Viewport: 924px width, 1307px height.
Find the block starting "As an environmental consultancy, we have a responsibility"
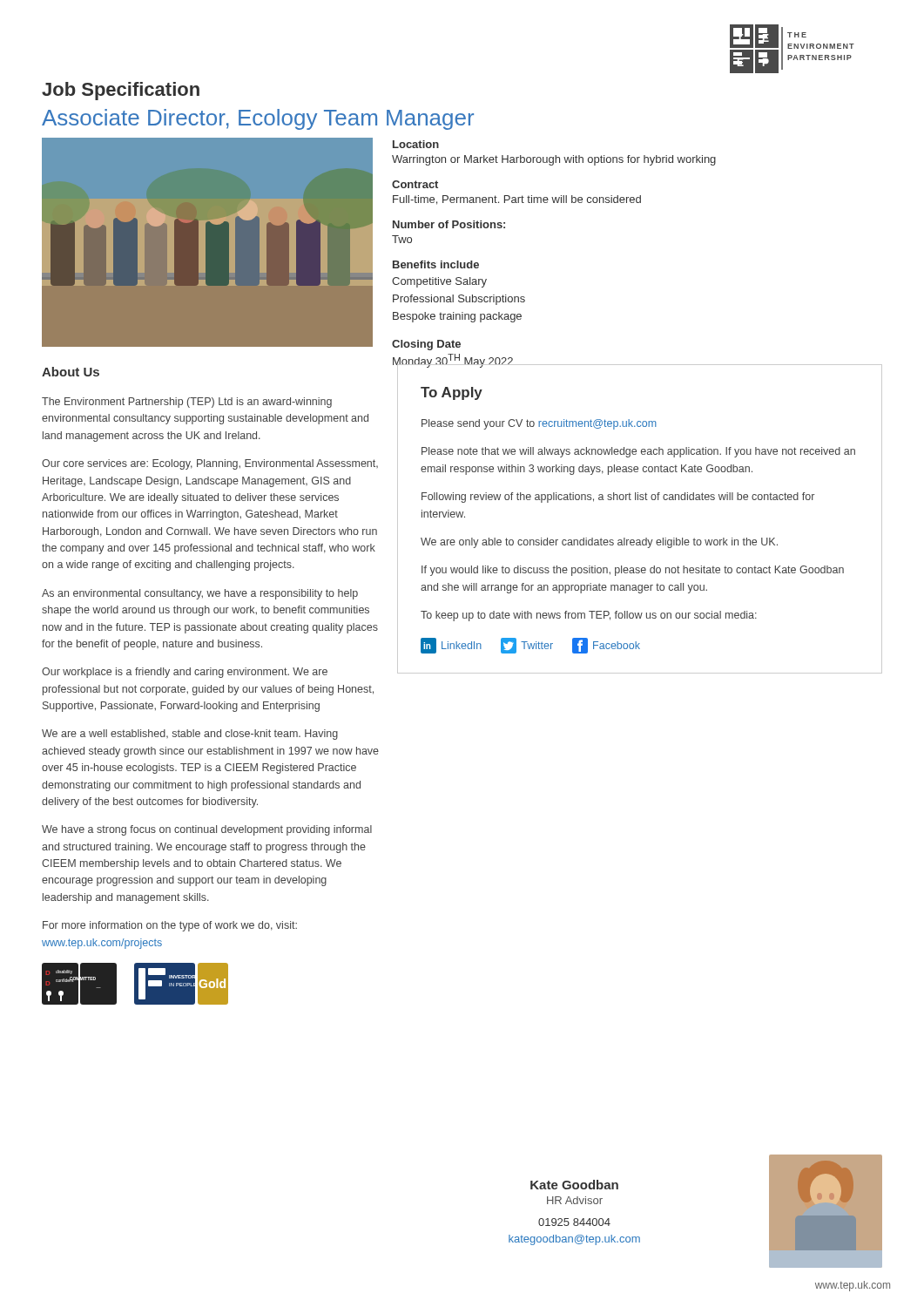point(210,618)
